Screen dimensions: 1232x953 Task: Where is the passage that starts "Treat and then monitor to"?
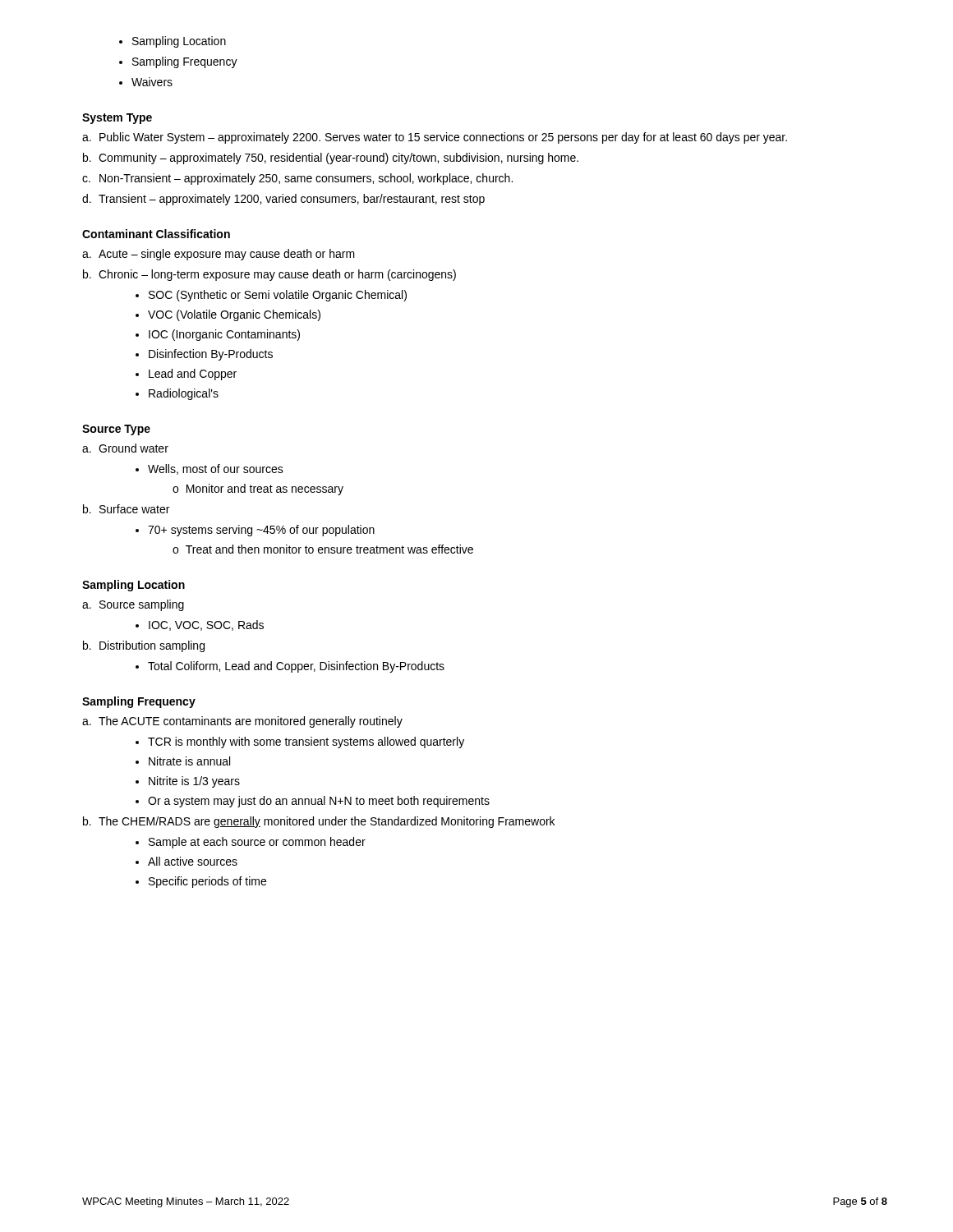tap(323, 549)
